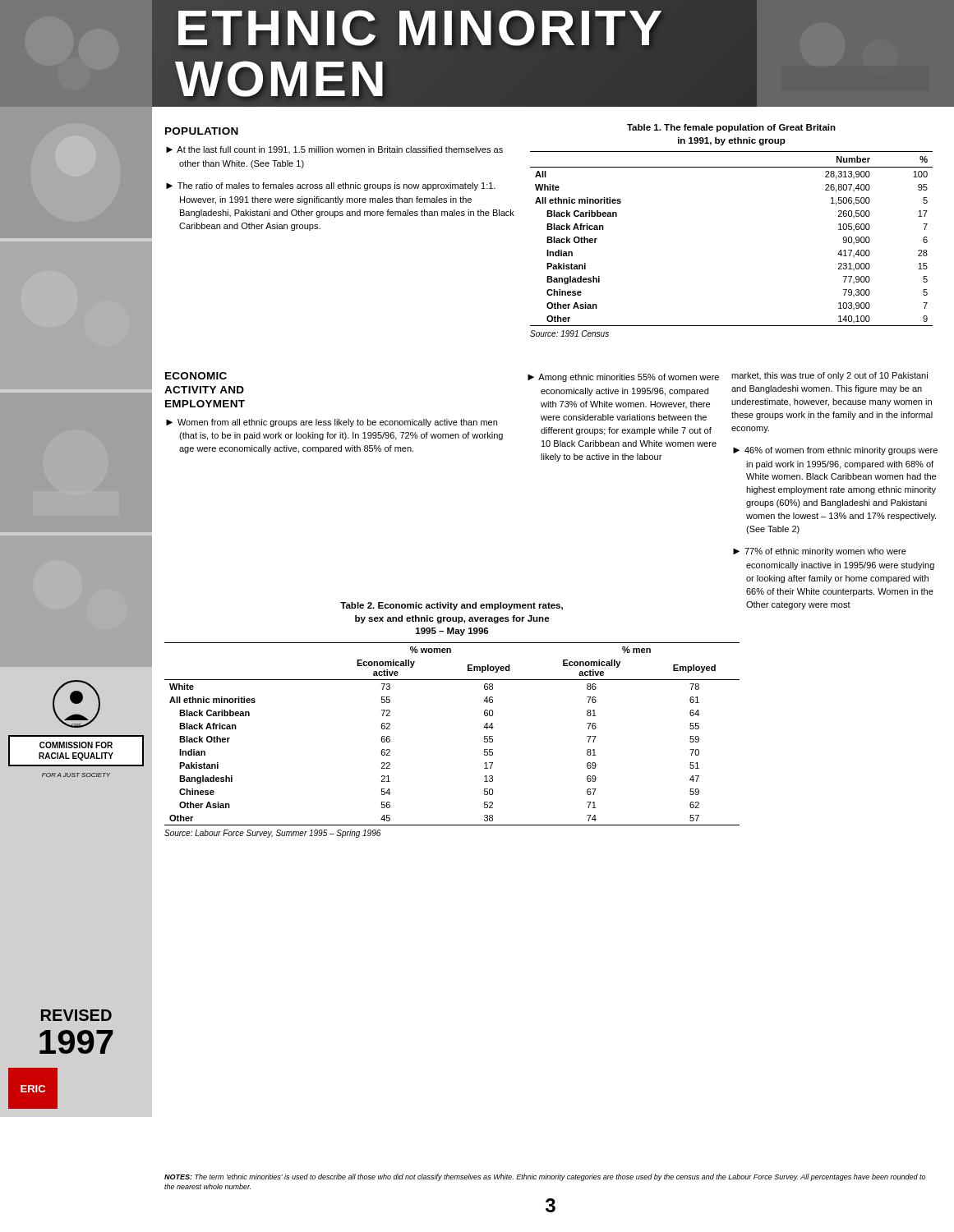Point to the element starting "► 77% of ethnic minority women"

point(833,577)
